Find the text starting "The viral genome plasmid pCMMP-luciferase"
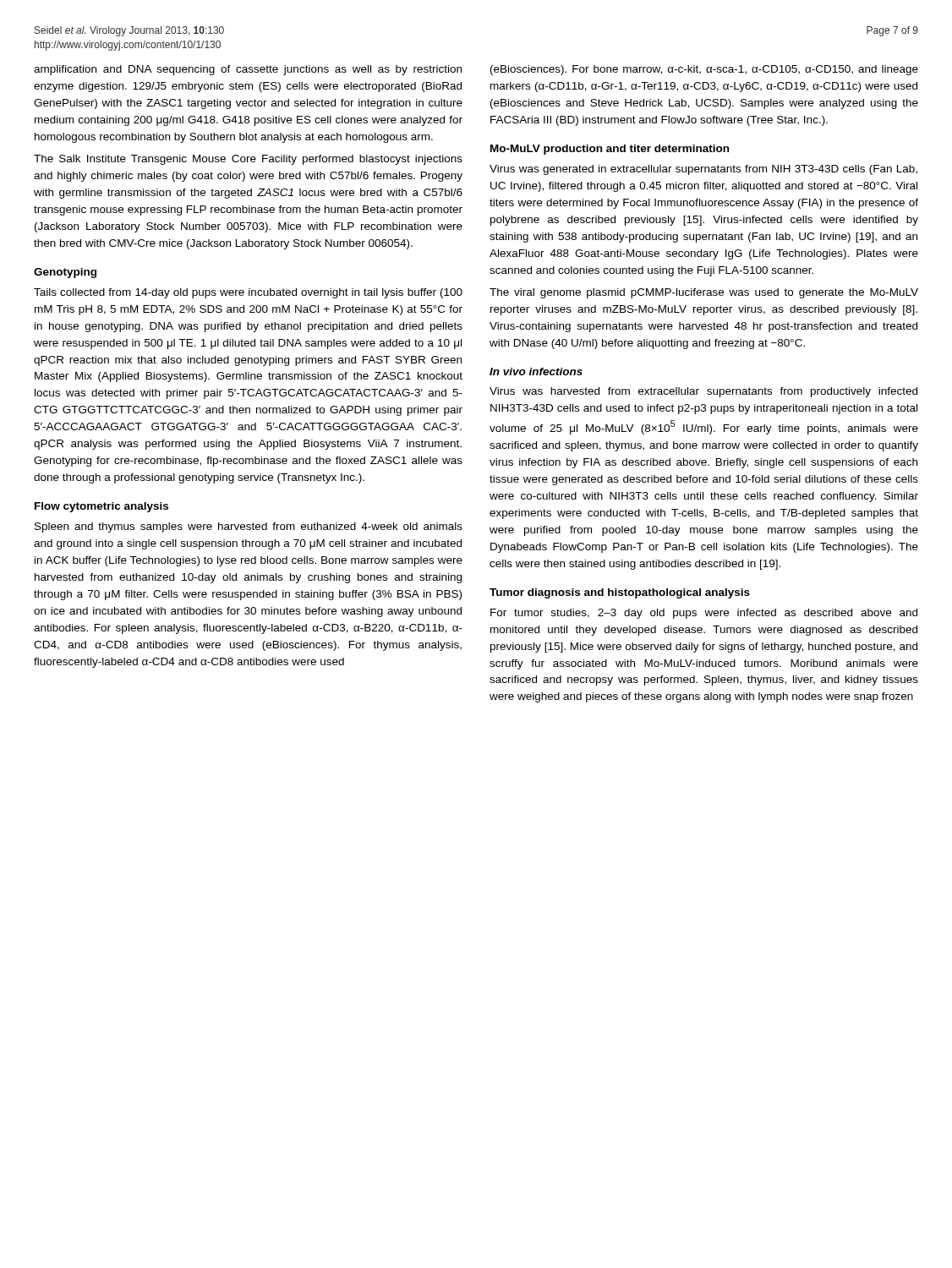Image resolution: width=952 pixels, height=1268 pixels. click(704, 318)
